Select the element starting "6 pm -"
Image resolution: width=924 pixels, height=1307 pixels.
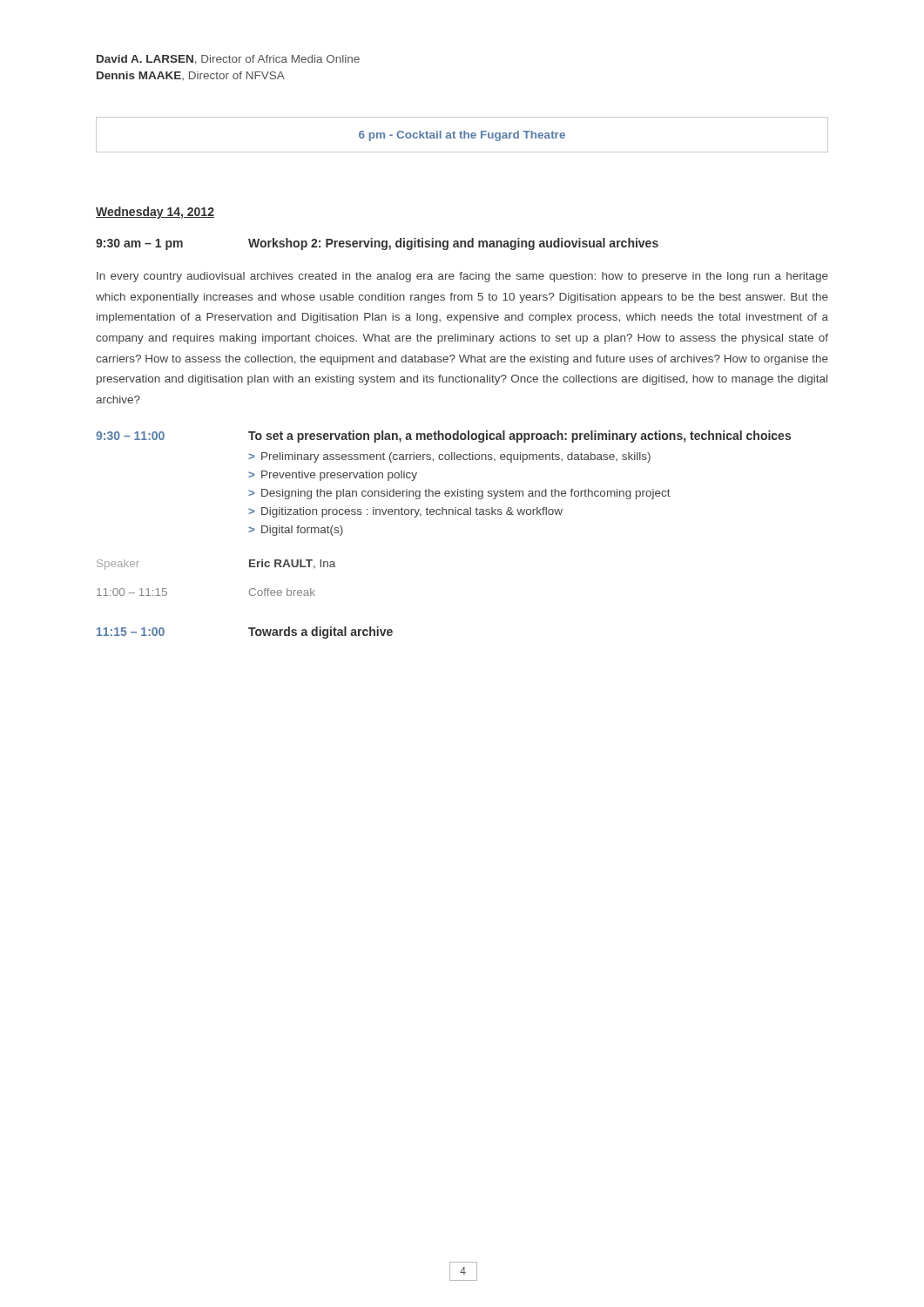(x=462, y=135)
